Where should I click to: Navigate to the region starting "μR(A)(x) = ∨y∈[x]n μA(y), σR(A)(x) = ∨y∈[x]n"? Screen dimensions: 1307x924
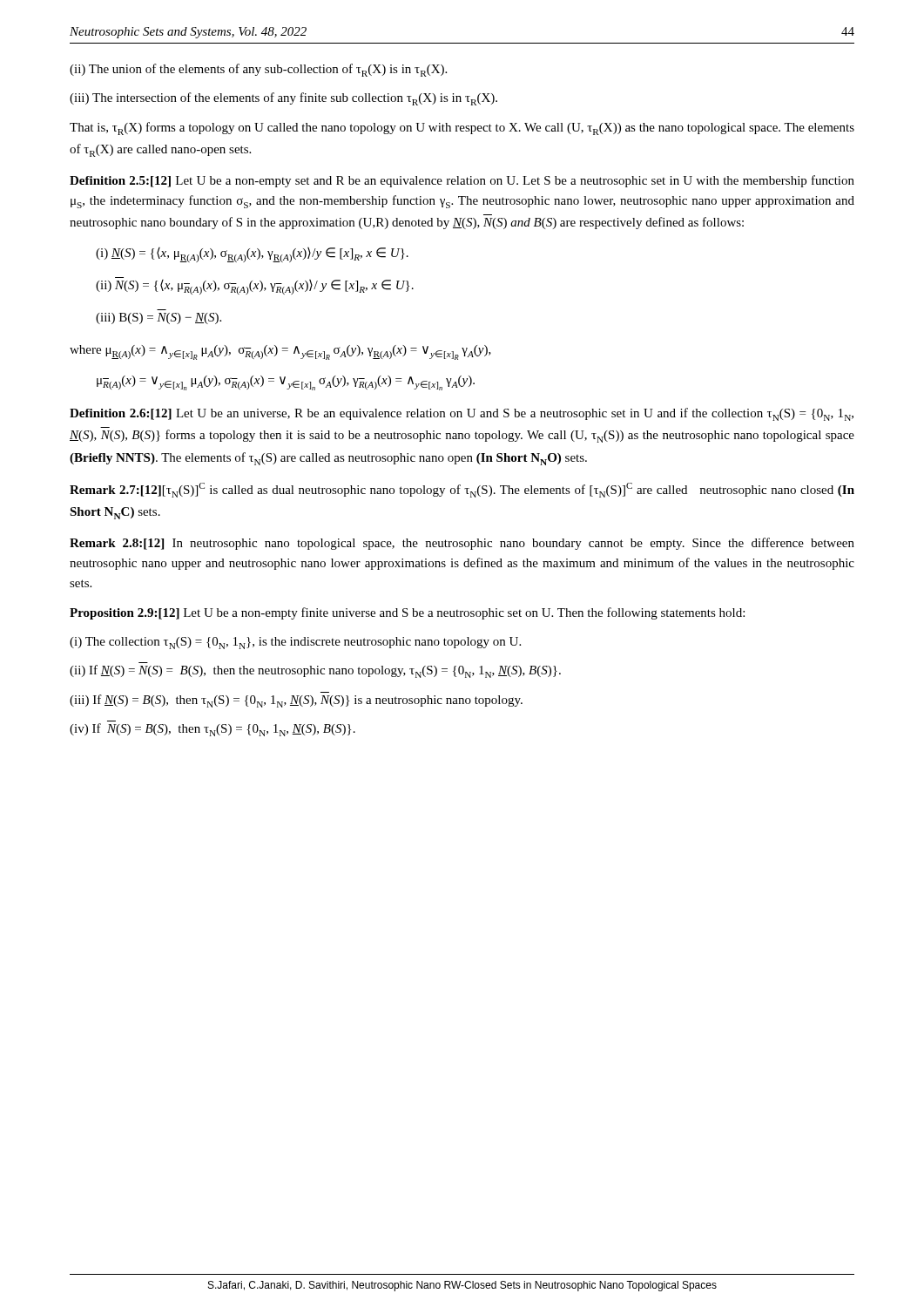pyautogui.click(x=286, y=383)
